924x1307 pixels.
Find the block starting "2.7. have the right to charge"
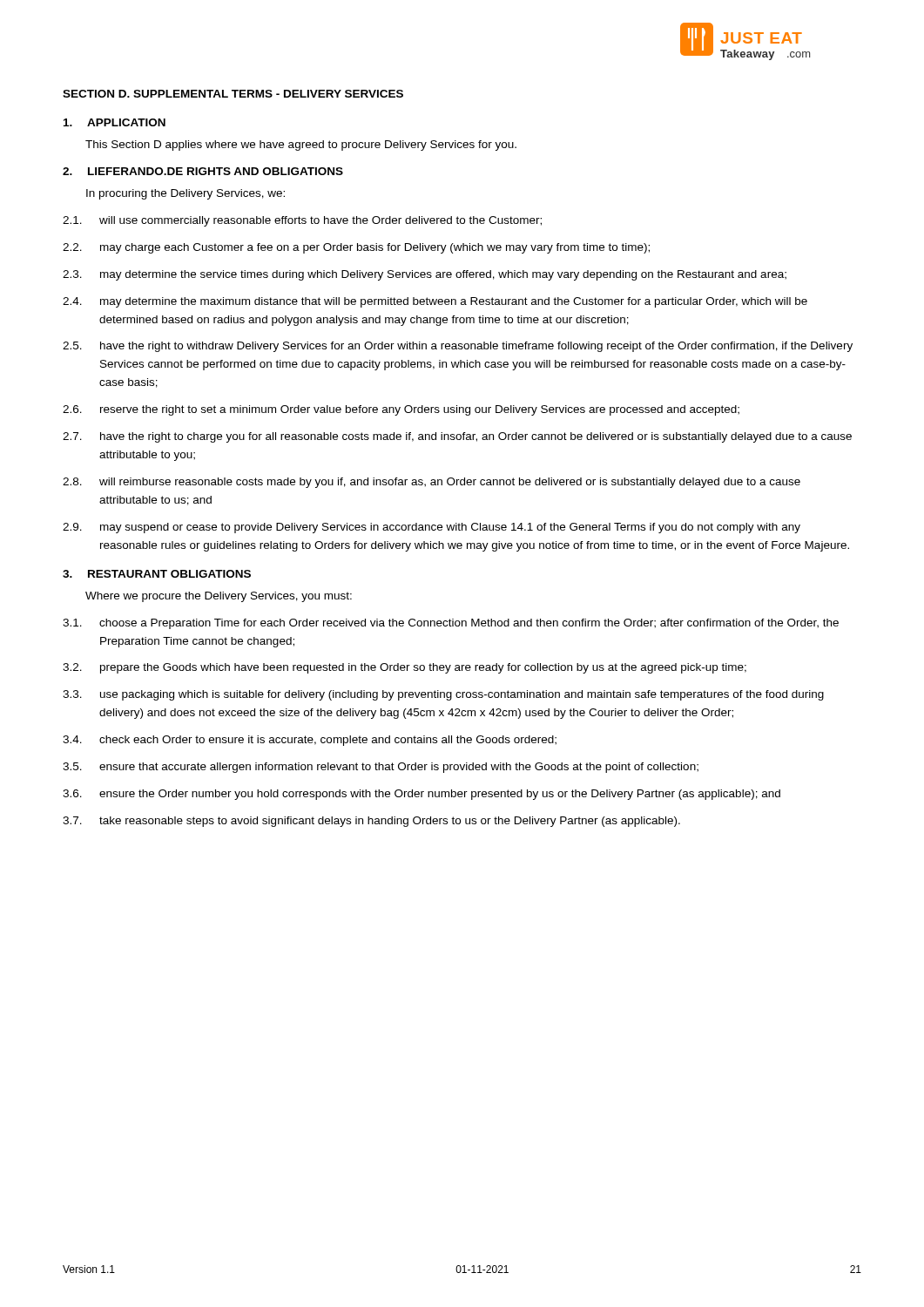462,446
